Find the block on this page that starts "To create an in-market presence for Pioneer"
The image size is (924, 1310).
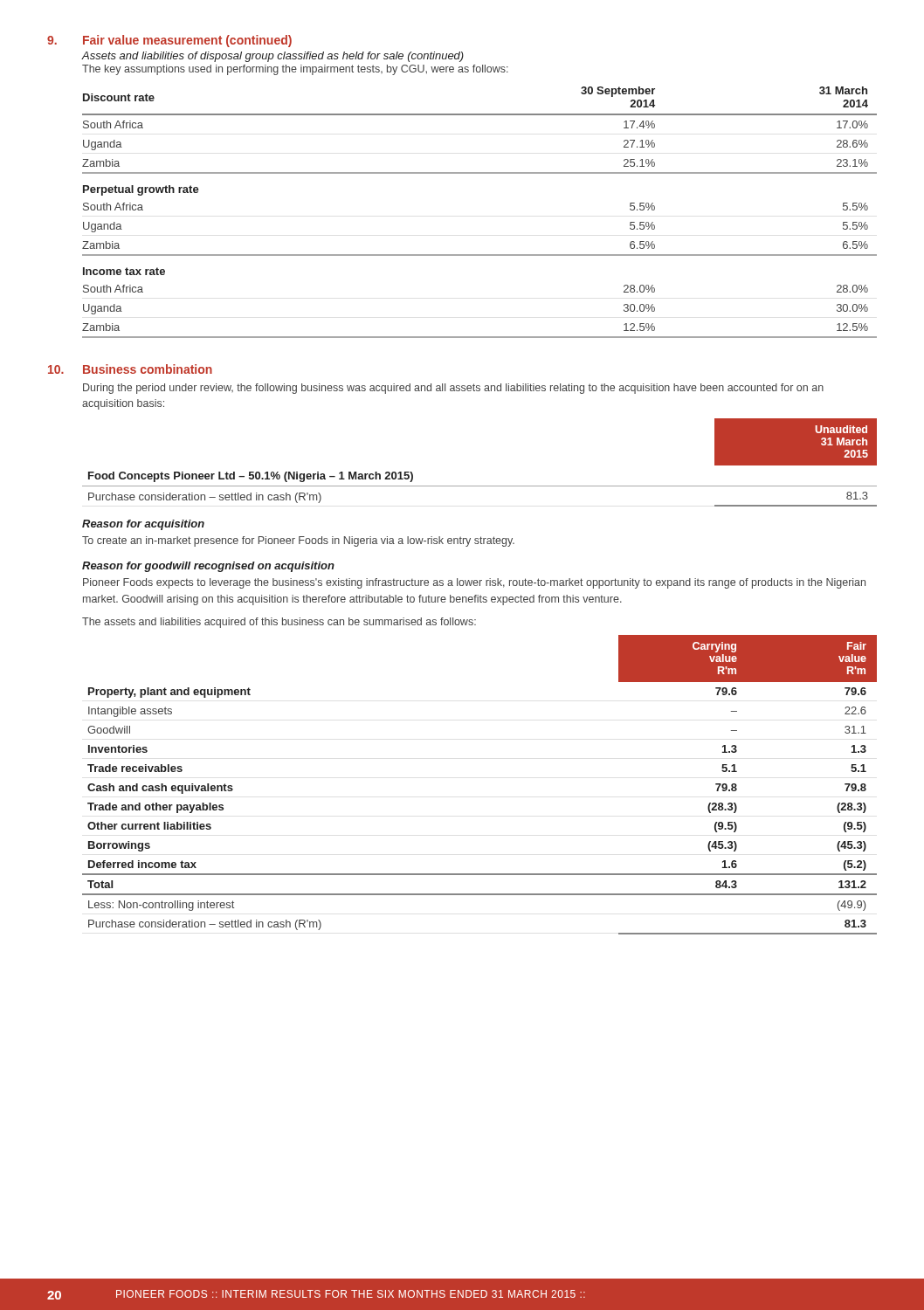[299, 541]
